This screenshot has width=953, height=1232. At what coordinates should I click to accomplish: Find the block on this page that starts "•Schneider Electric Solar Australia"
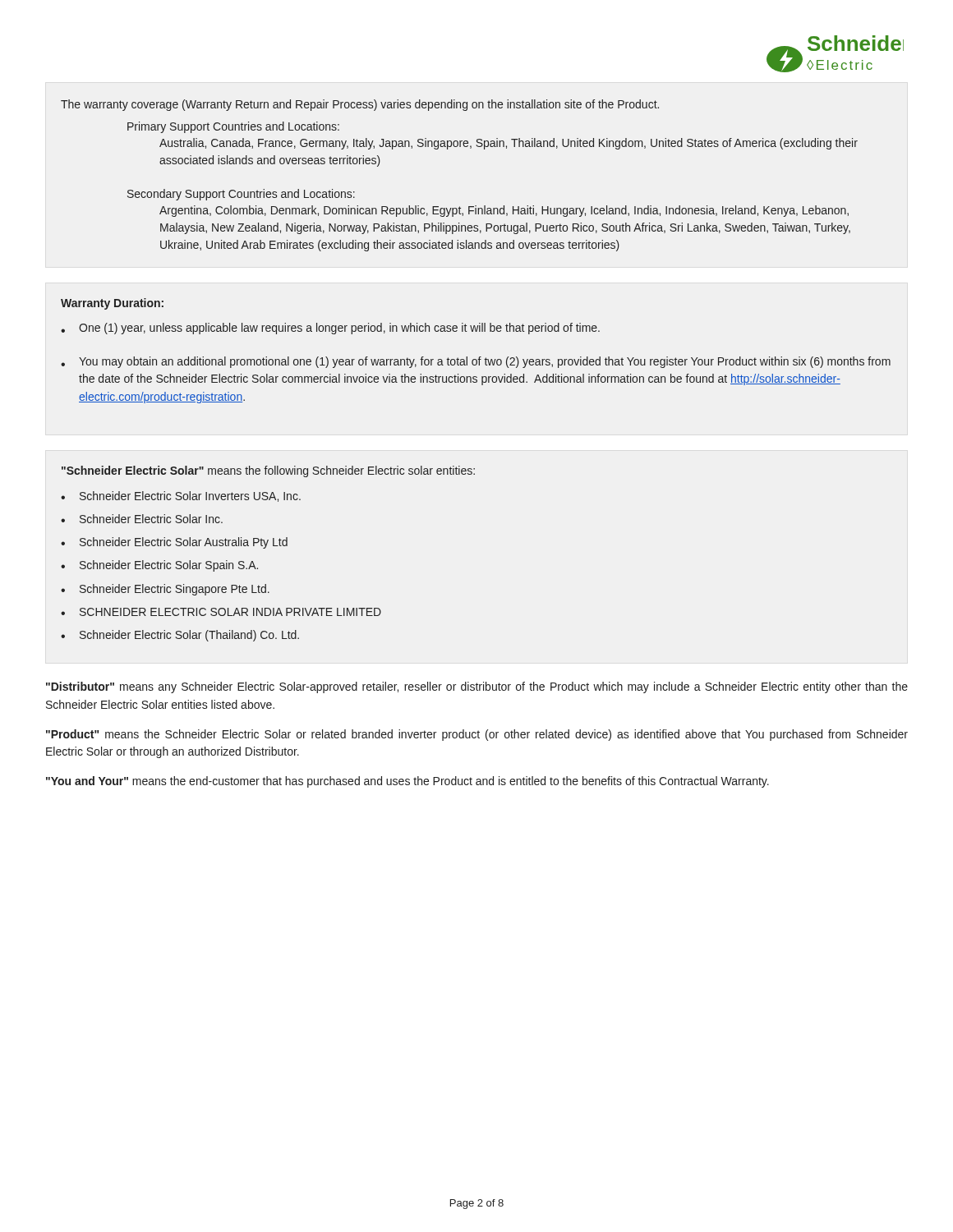point(174,544)
